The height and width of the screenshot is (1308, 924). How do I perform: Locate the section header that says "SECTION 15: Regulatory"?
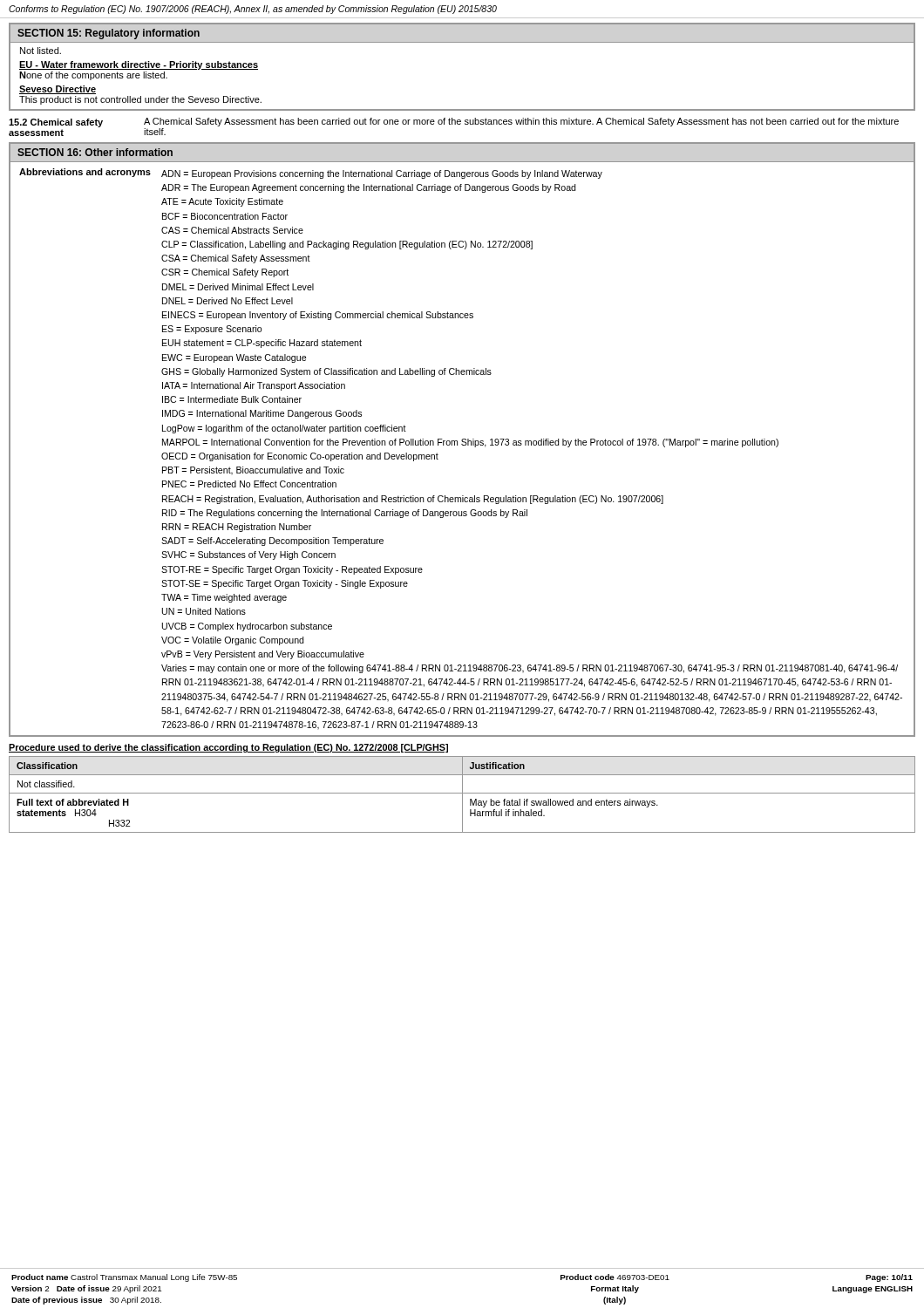point(109,33)
